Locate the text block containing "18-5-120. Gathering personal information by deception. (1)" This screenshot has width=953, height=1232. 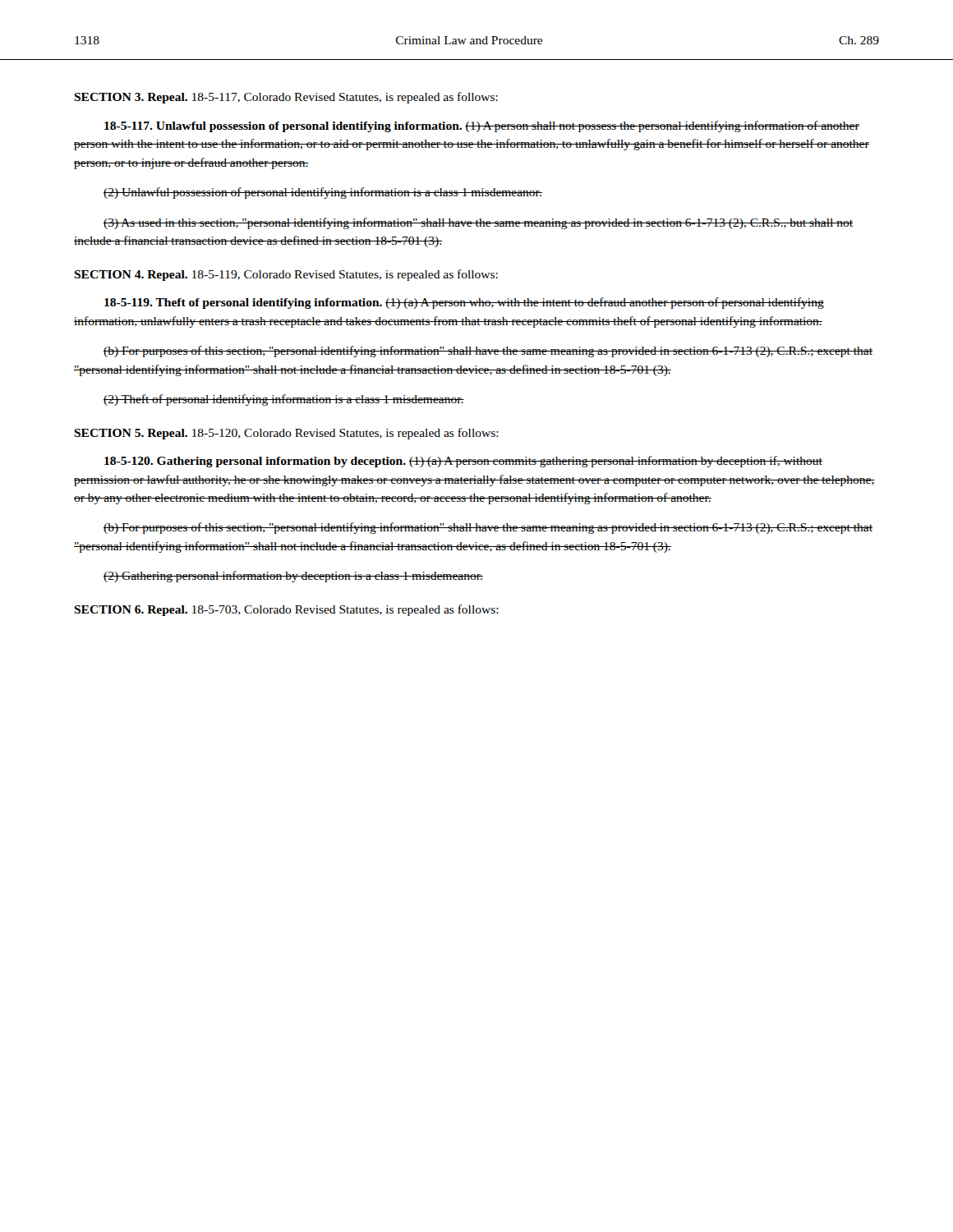(x=476, y=479)
